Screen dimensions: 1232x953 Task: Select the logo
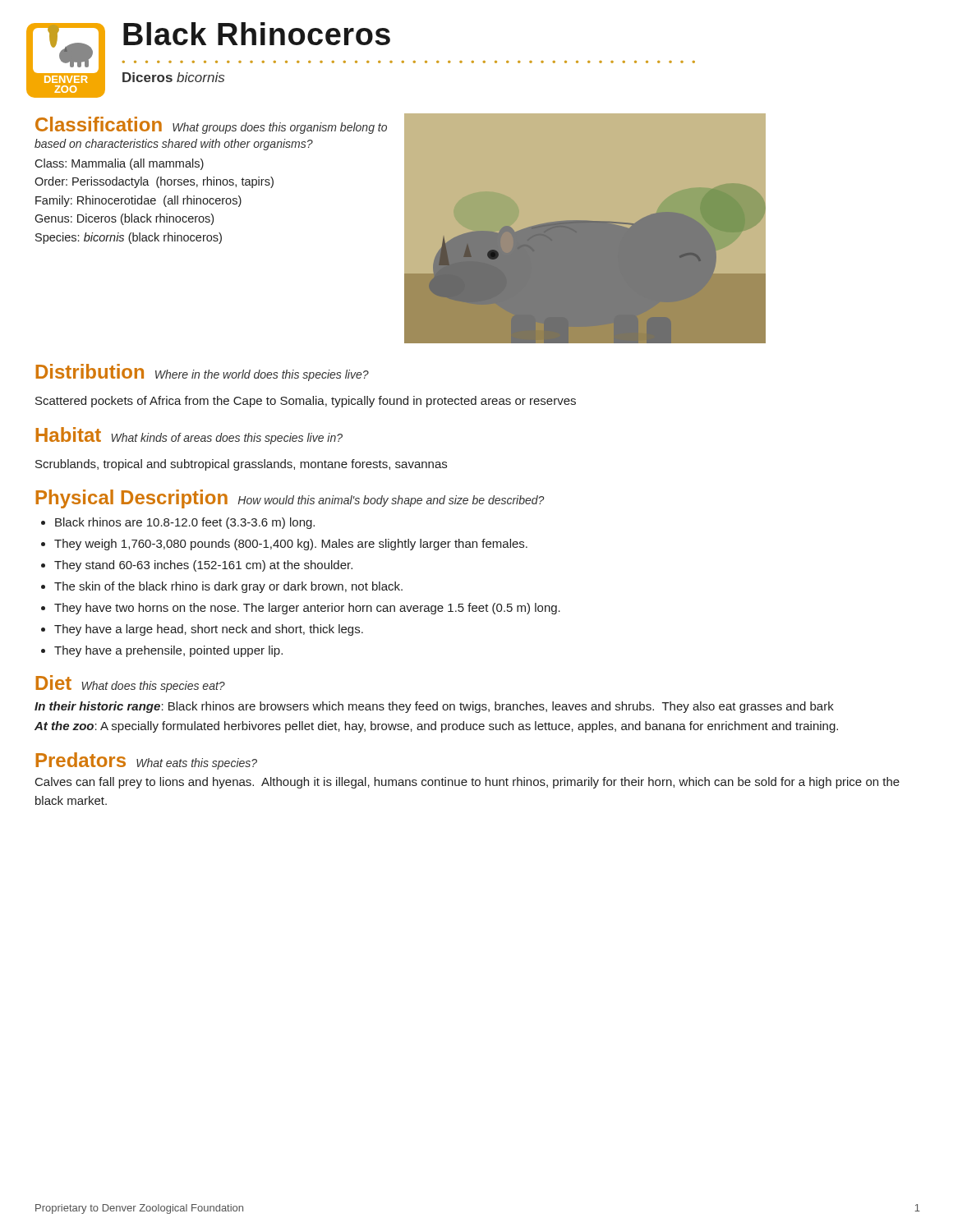[x=66, y=60]
